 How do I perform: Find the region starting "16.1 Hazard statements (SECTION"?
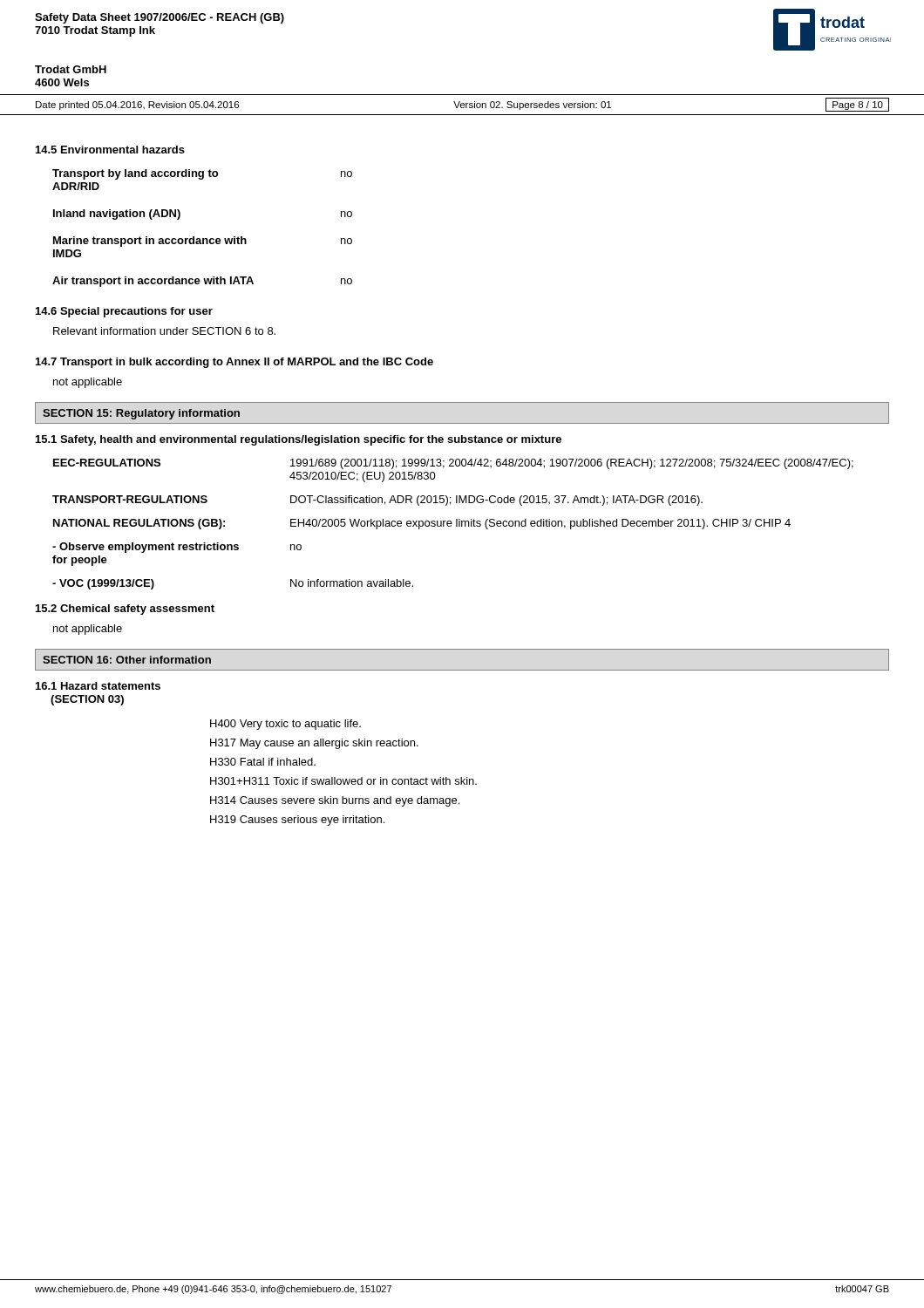(98, 692)
